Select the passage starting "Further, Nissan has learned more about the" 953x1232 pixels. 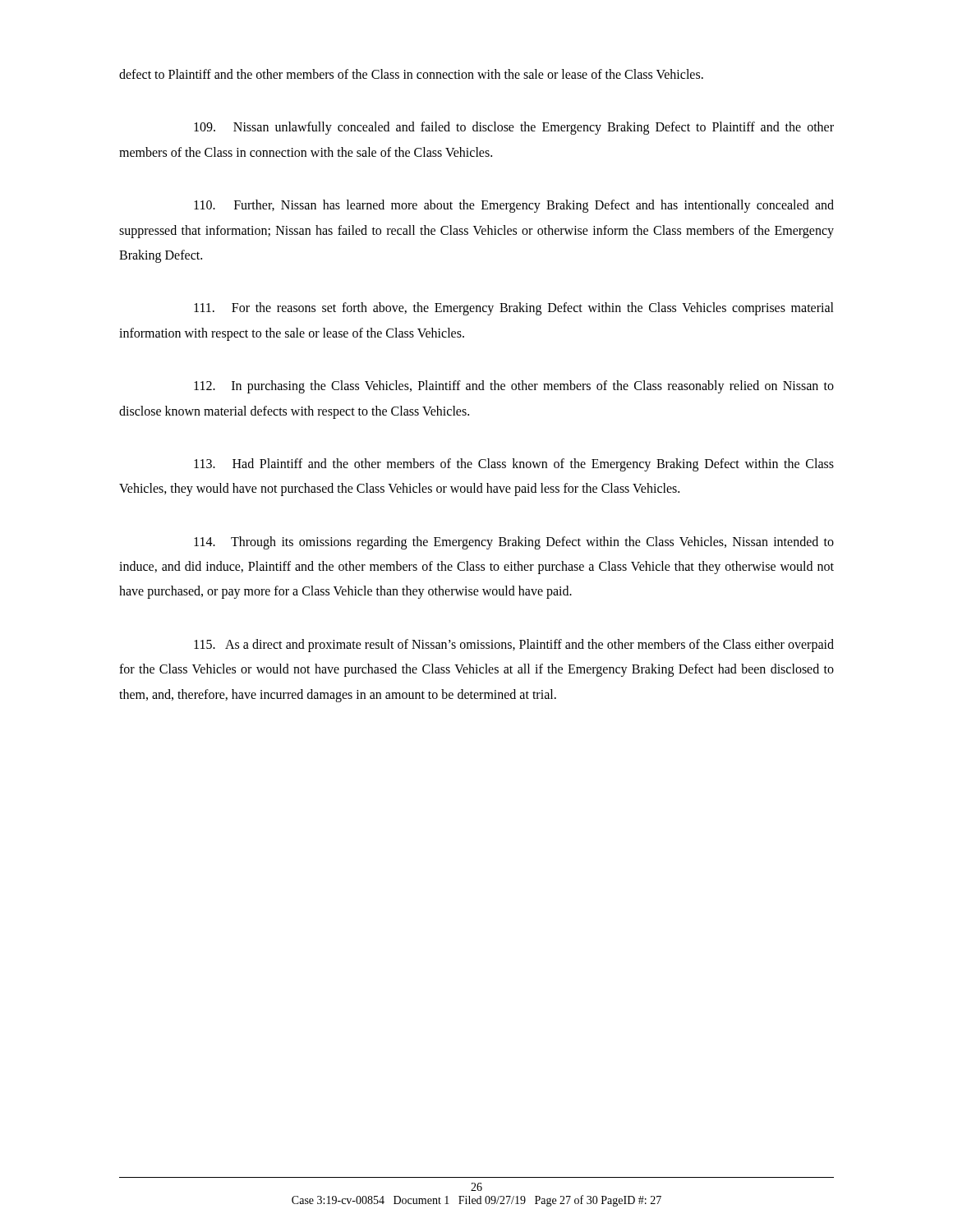pos(476,231)
